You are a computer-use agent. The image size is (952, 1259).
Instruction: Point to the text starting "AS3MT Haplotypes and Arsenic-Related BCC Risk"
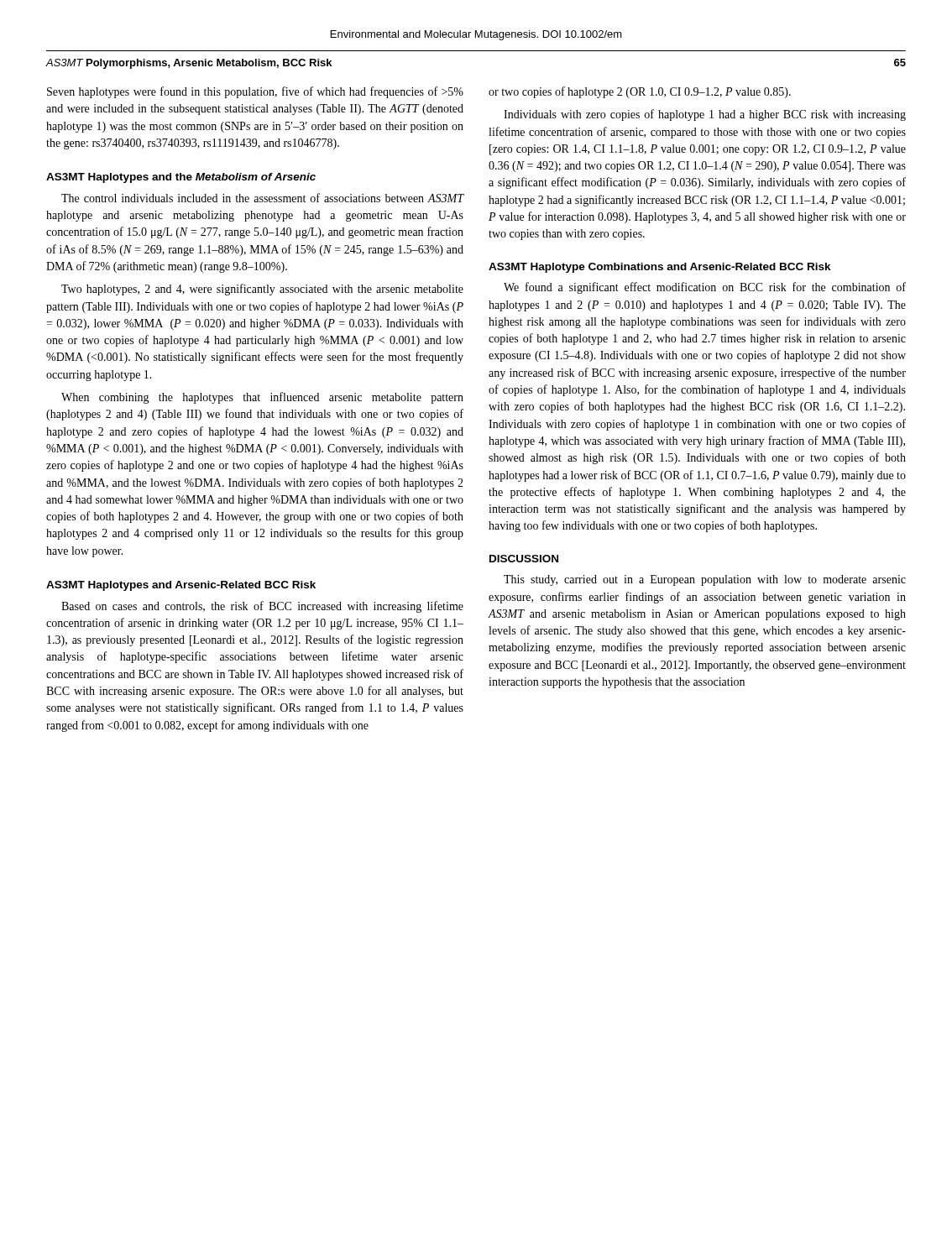[x=181, y=585]
